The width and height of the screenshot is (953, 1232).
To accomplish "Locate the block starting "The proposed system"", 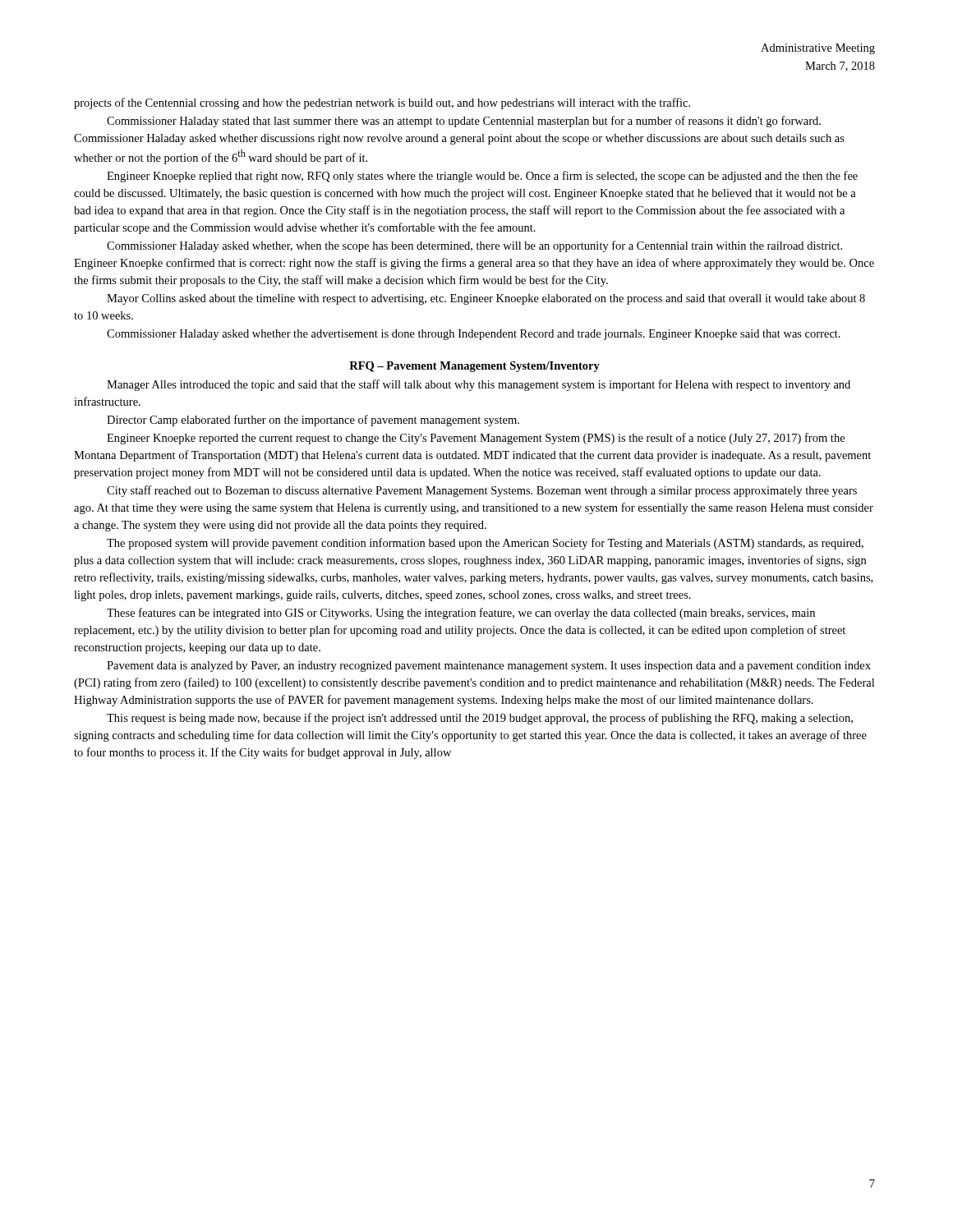I will click(474, 569).
